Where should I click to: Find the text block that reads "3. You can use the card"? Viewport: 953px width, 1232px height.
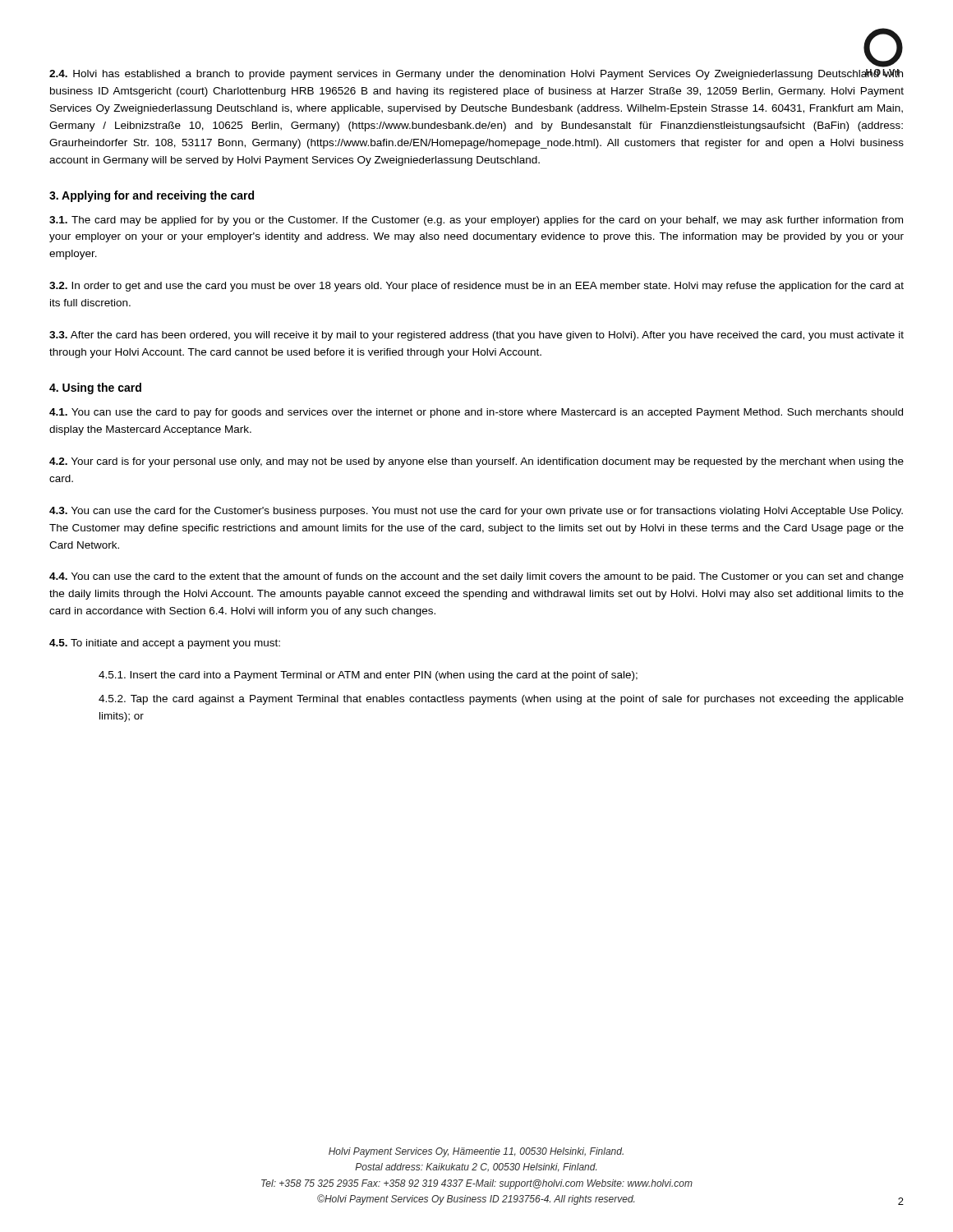coord(476,527)
